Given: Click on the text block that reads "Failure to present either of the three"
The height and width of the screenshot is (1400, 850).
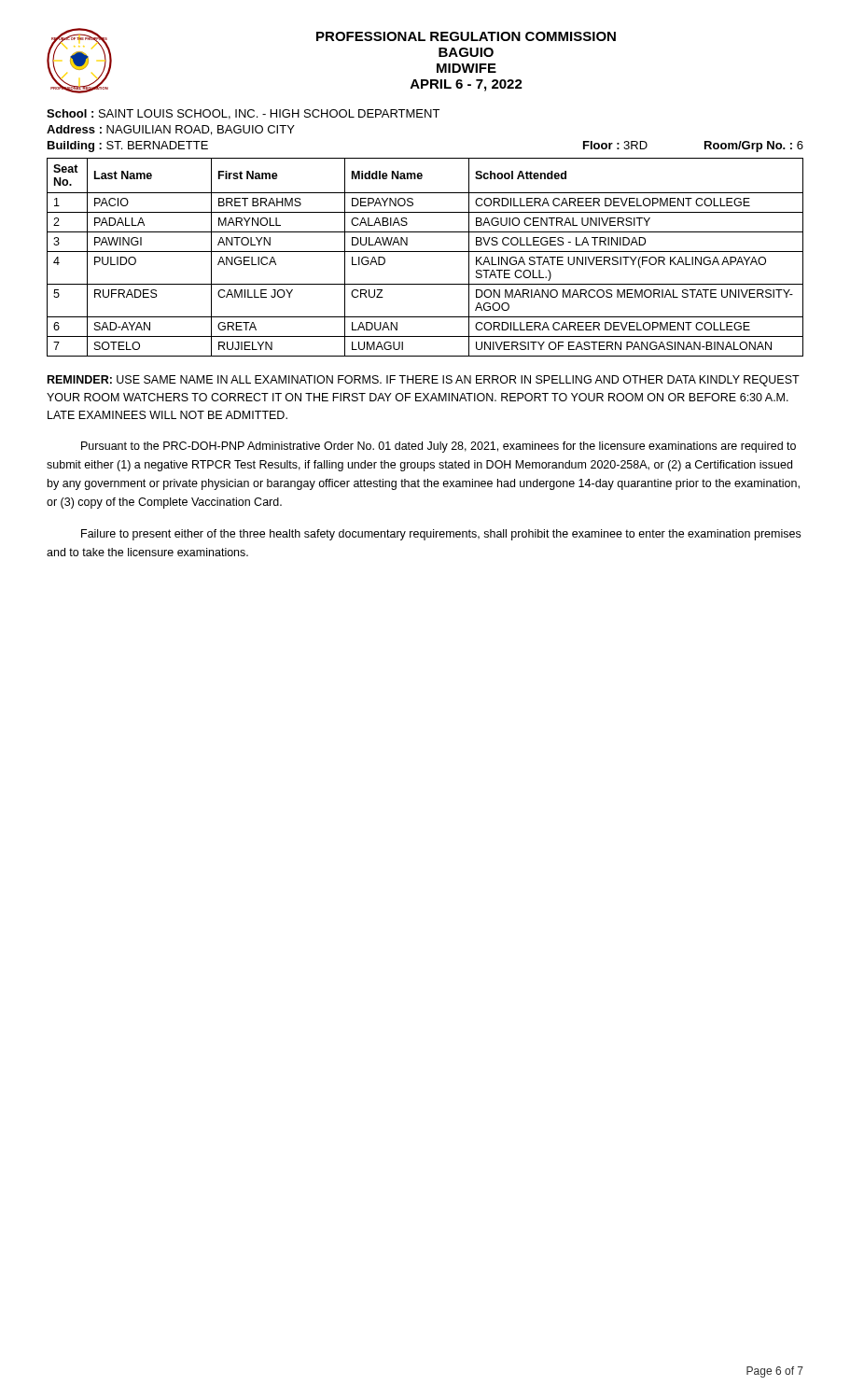Looking at the screenshot, I should pyautogui.click(x=424, y=543).
